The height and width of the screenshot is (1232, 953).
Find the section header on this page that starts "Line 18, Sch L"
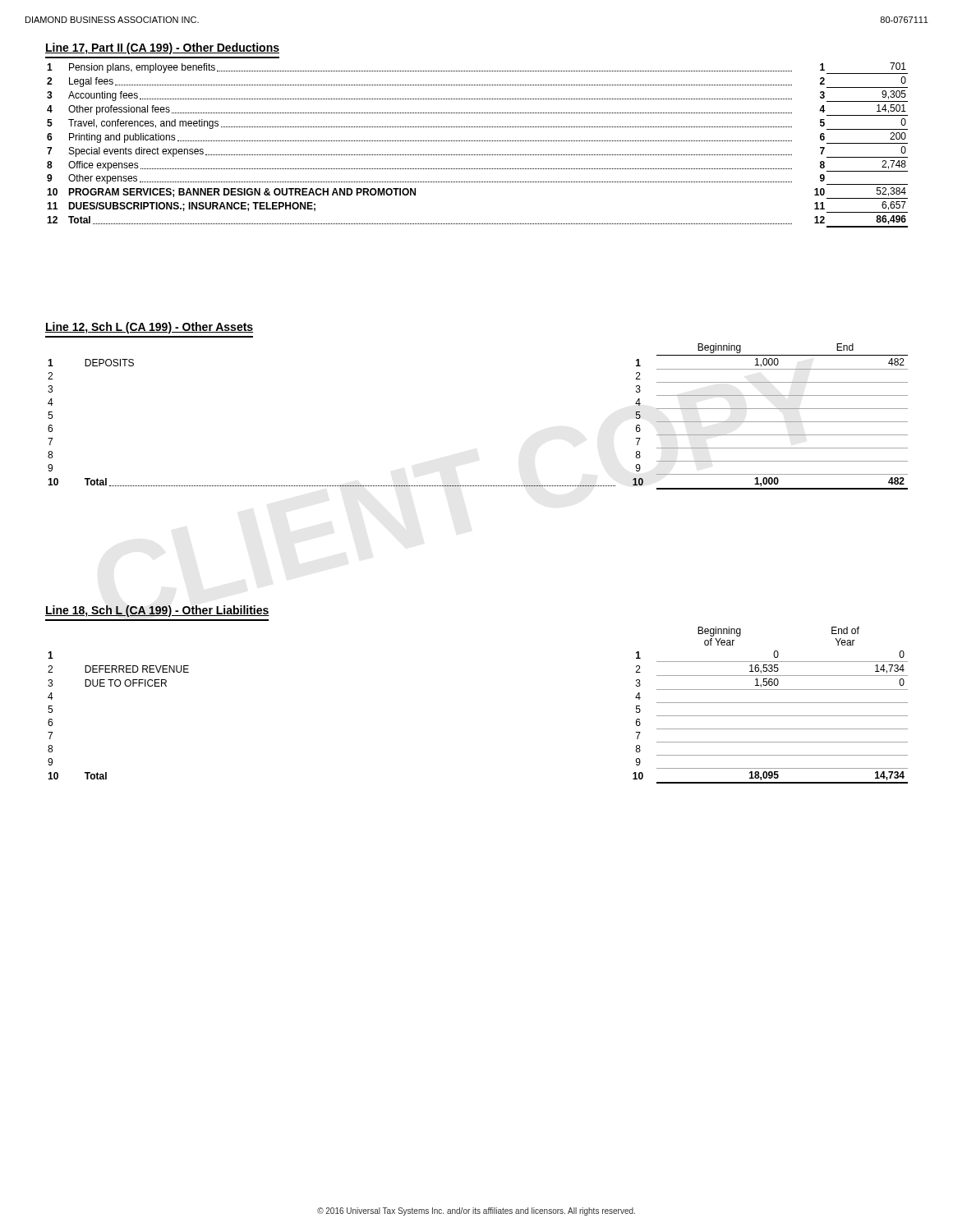(157, 610)
